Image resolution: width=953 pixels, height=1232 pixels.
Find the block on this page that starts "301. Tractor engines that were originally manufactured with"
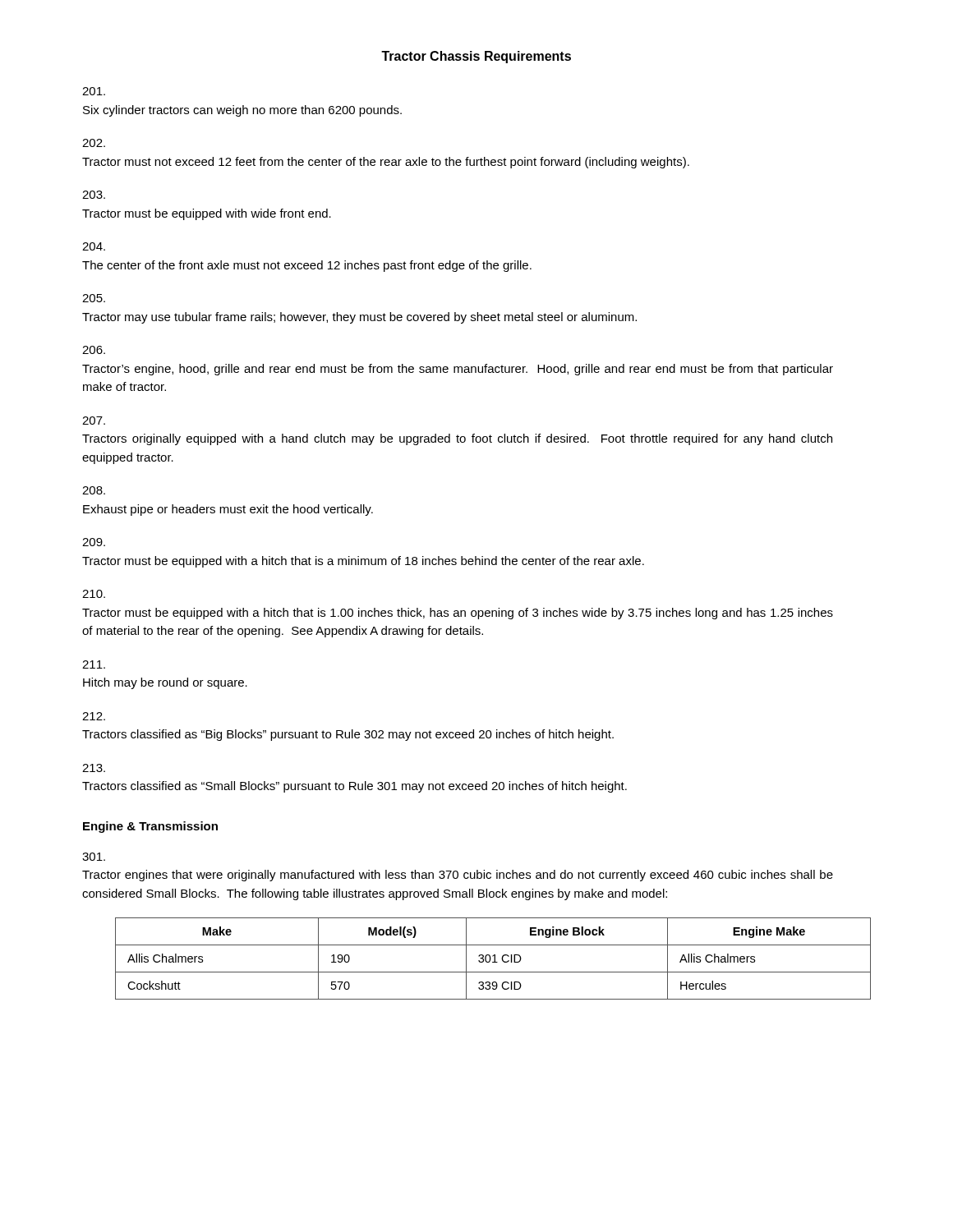[x=458, y=875]
